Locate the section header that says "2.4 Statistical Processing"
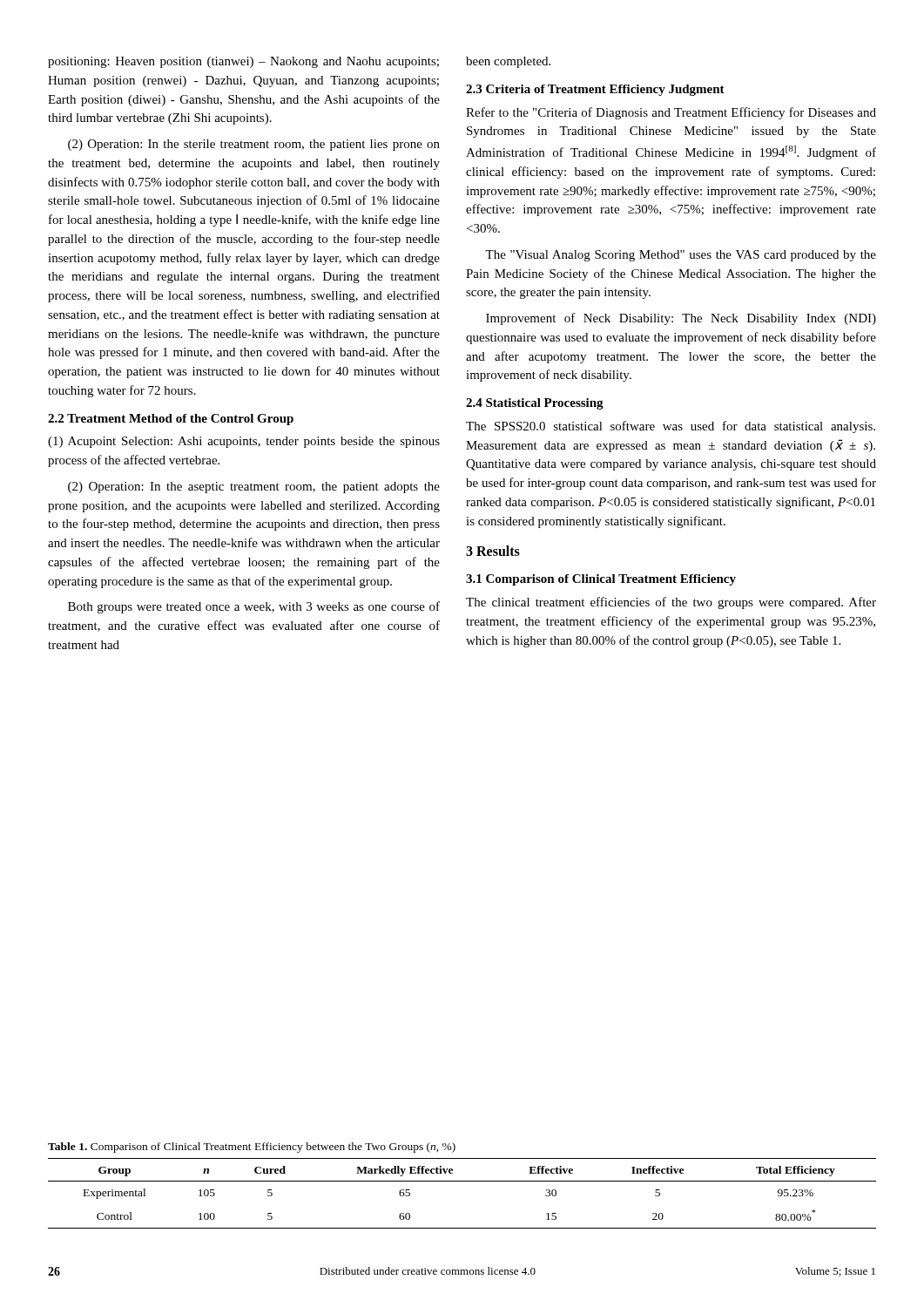Image resolution: width=924 pixels, height=1307 pixels. (535, 403)
